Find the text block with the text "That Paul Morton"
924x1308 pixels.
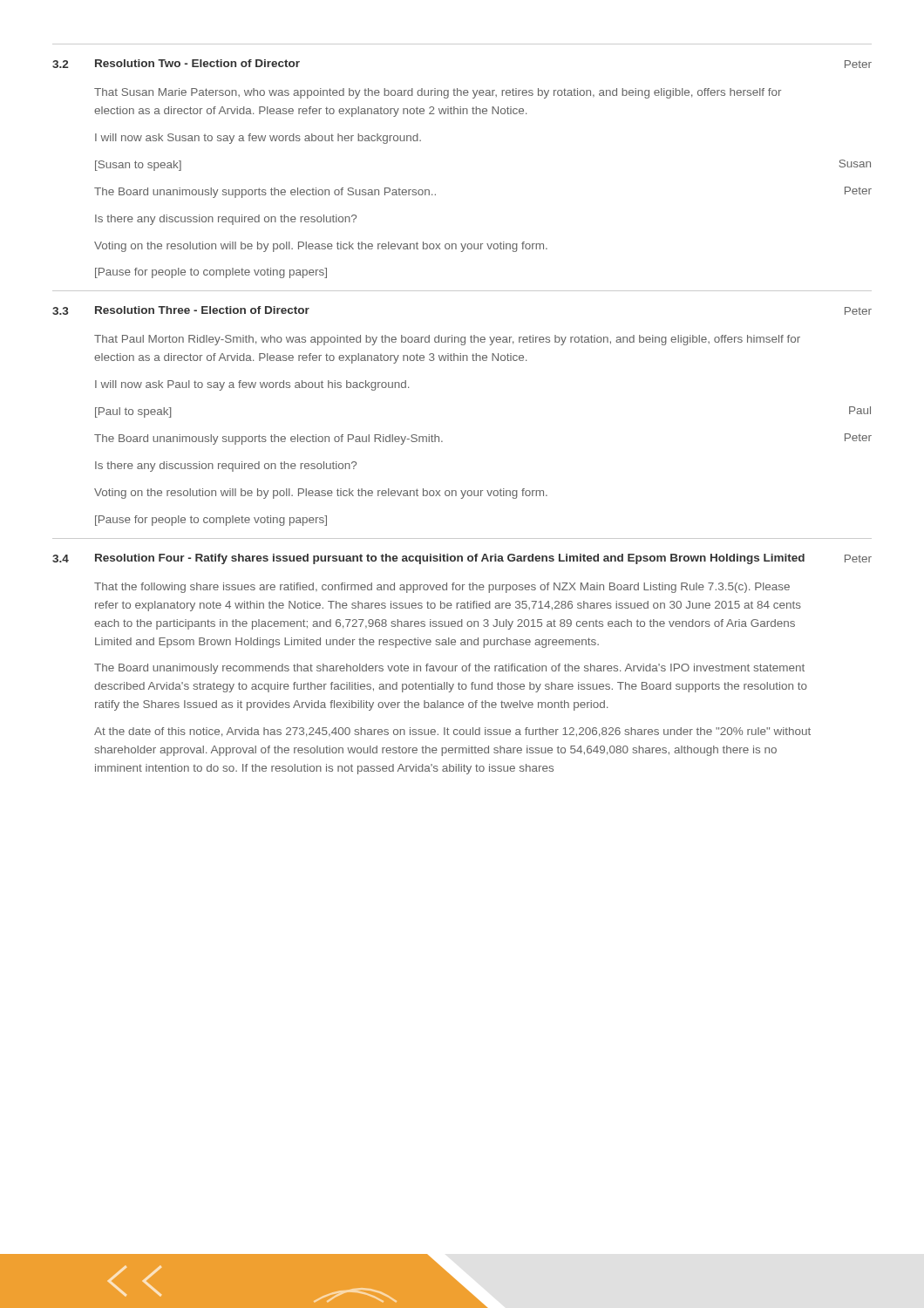tap(447, 348)
